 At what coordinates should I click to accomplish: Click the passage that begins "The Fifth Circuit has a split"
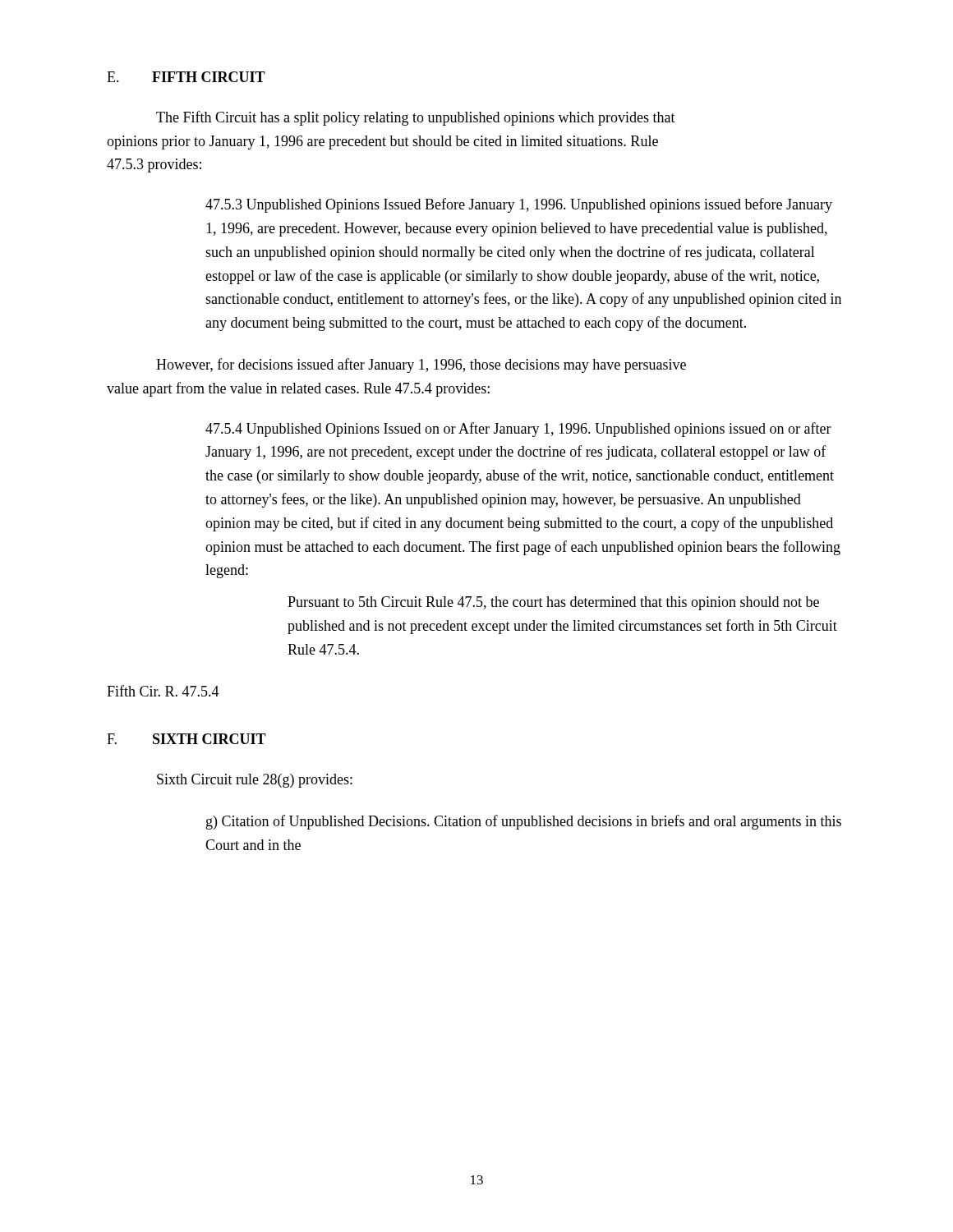415,117
